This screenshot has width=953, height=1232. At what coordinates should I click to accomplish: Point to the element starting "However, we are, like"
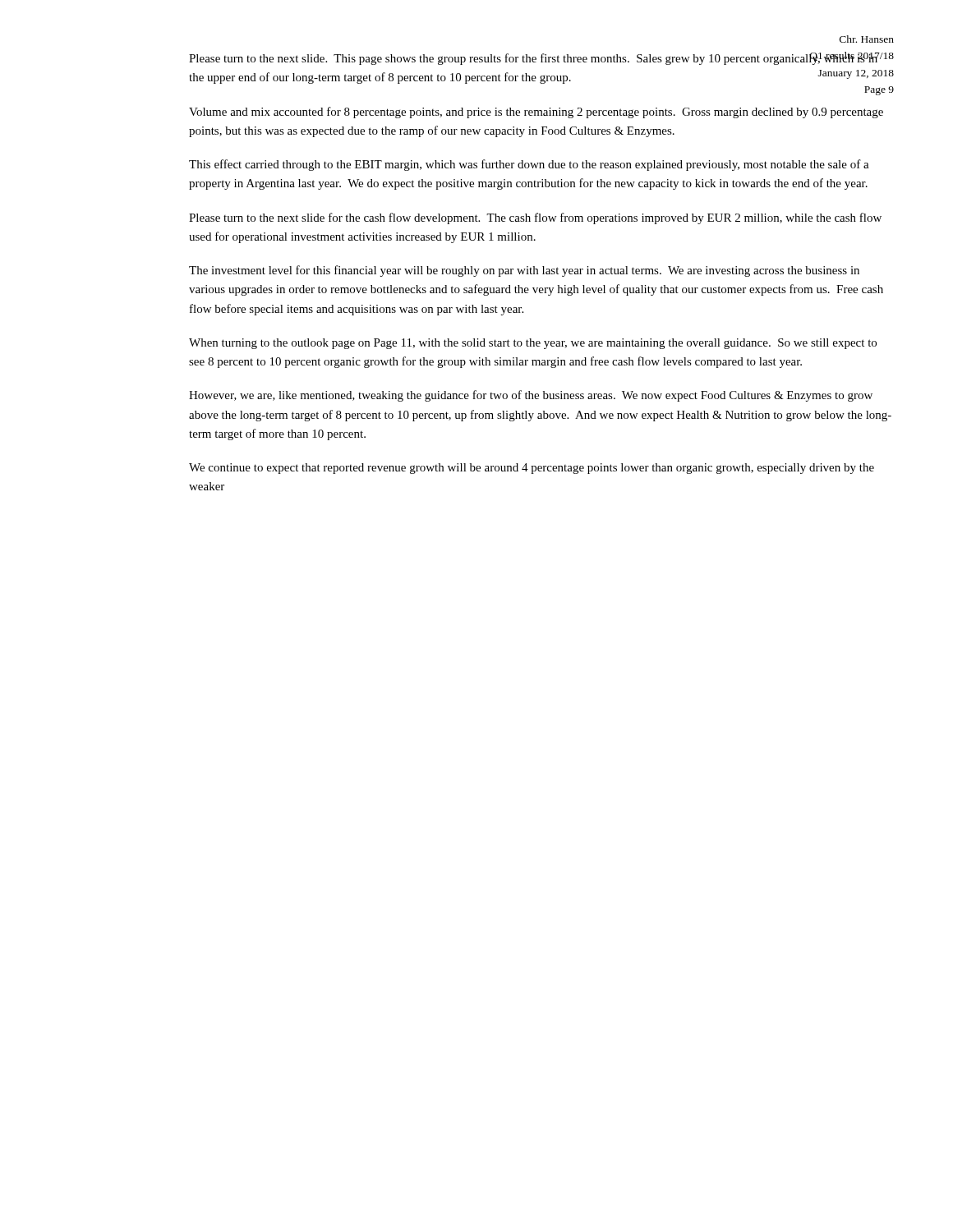(540, 414)
